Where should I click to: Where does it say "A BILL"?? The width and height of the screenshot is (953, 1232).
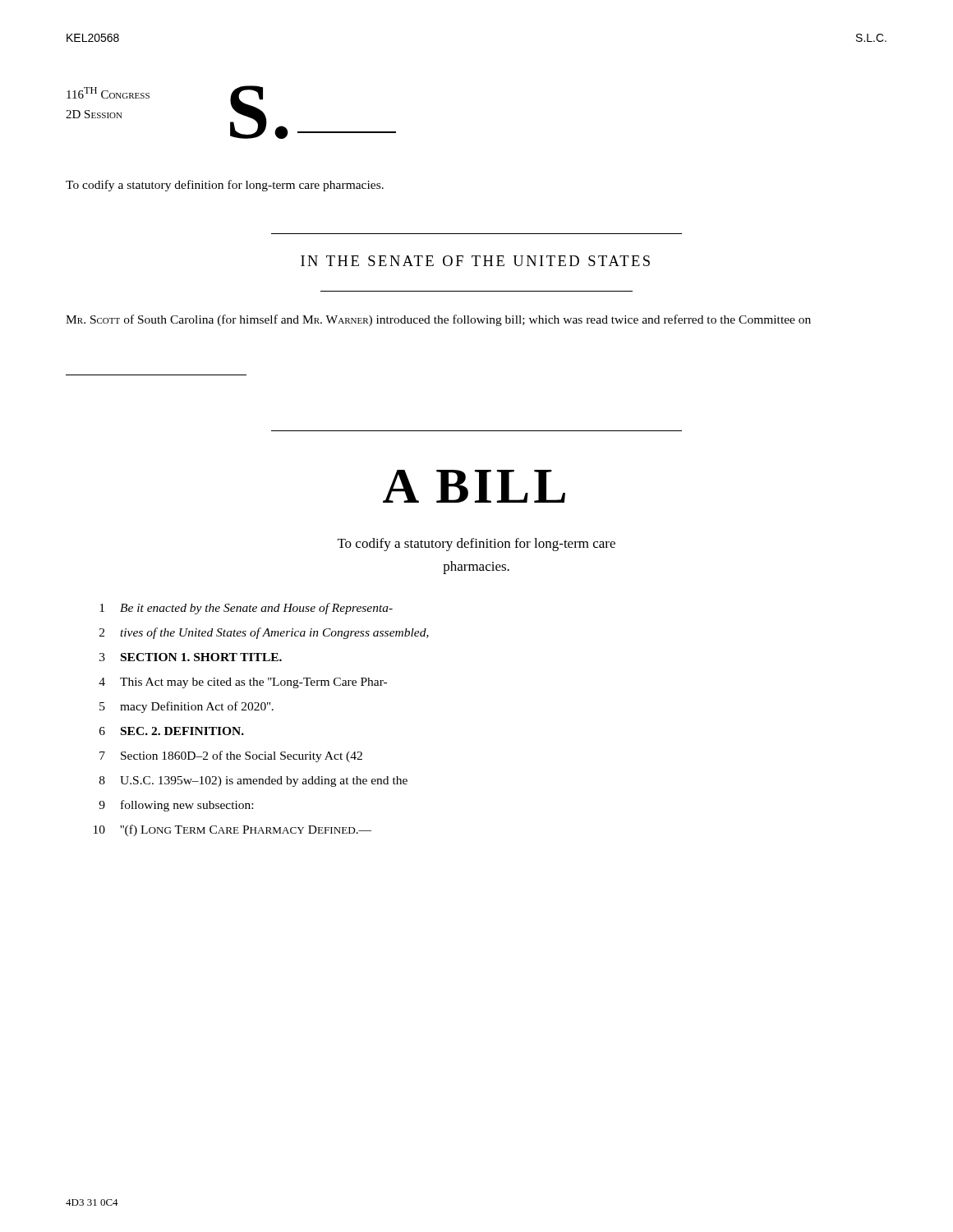tap(476, 485)
